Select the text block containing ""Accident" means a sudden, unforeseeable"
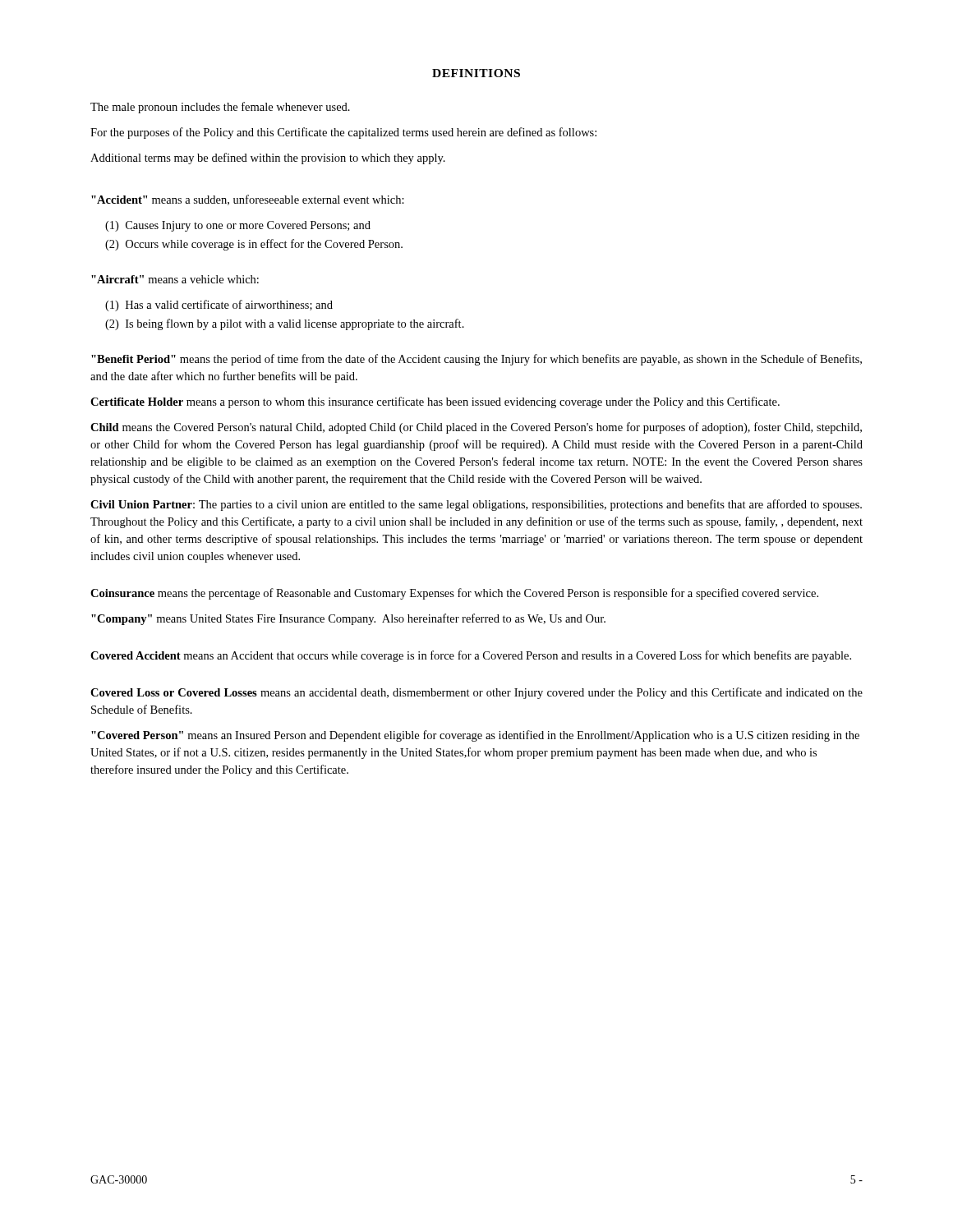The image size is (953, 1232). (247, 200)
